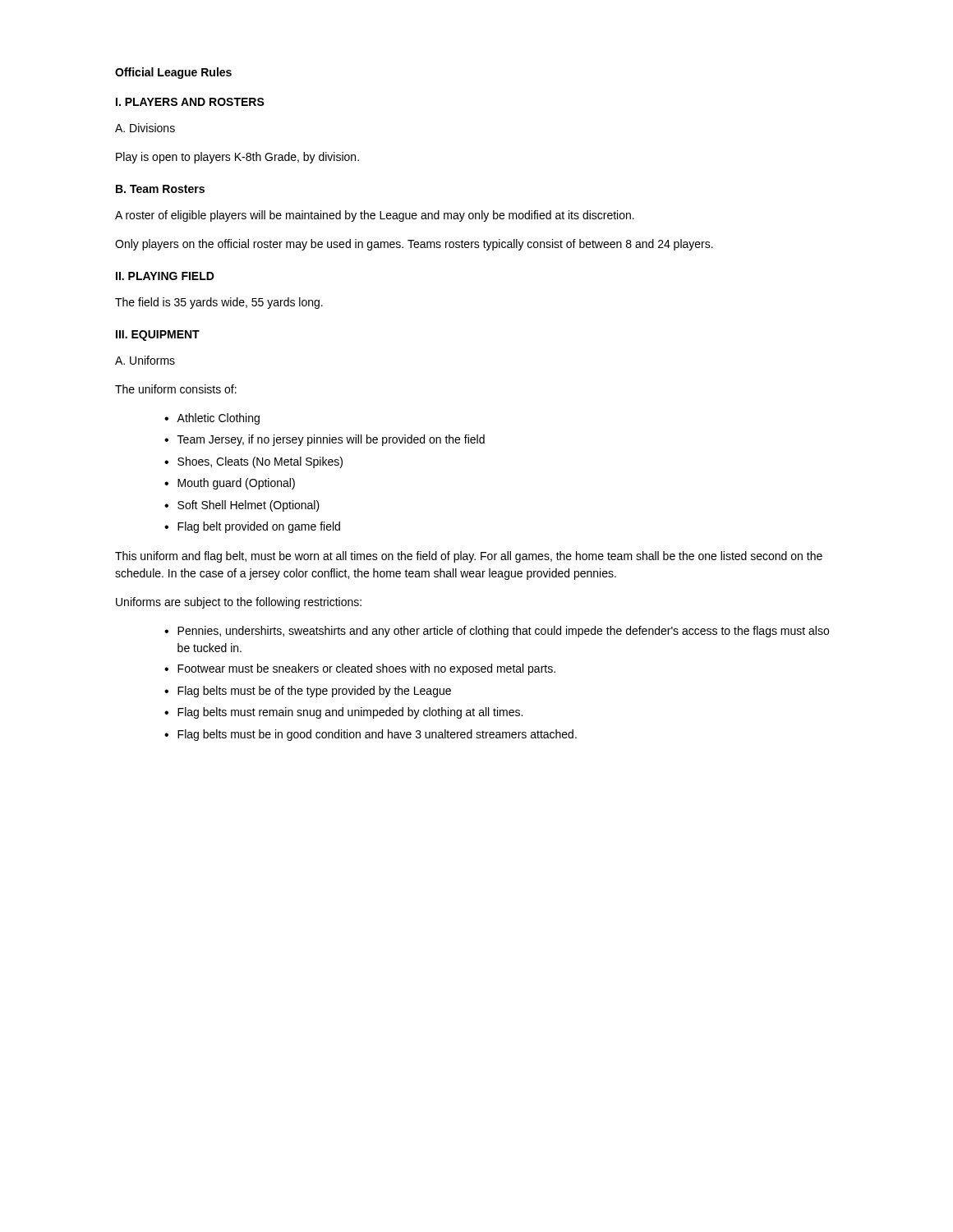
Task: Find "•Athletic Clothing" on this page
Action: pos(212,419)
